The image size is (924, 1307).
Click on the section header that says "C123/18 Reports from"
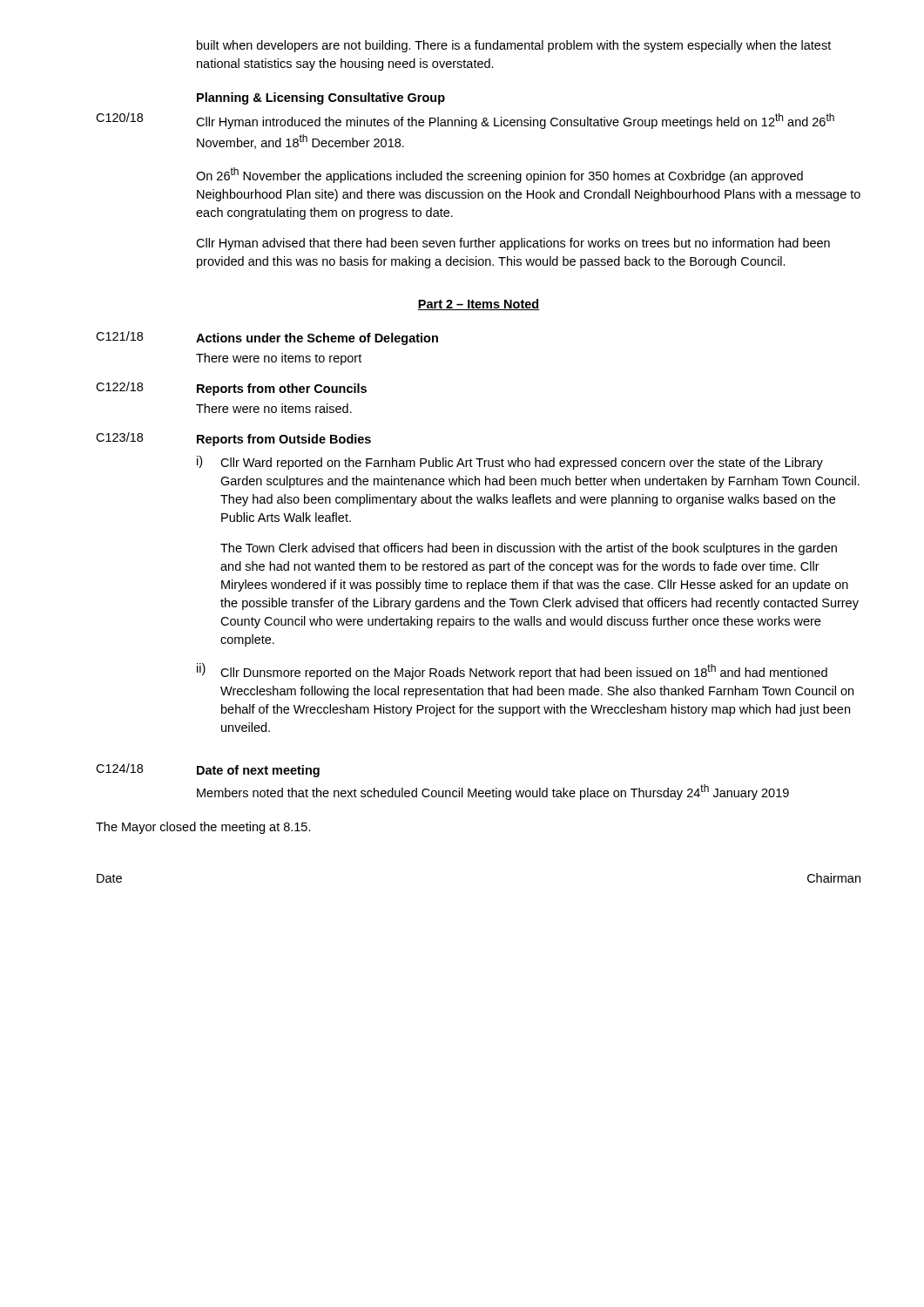(x=233, y=439)
